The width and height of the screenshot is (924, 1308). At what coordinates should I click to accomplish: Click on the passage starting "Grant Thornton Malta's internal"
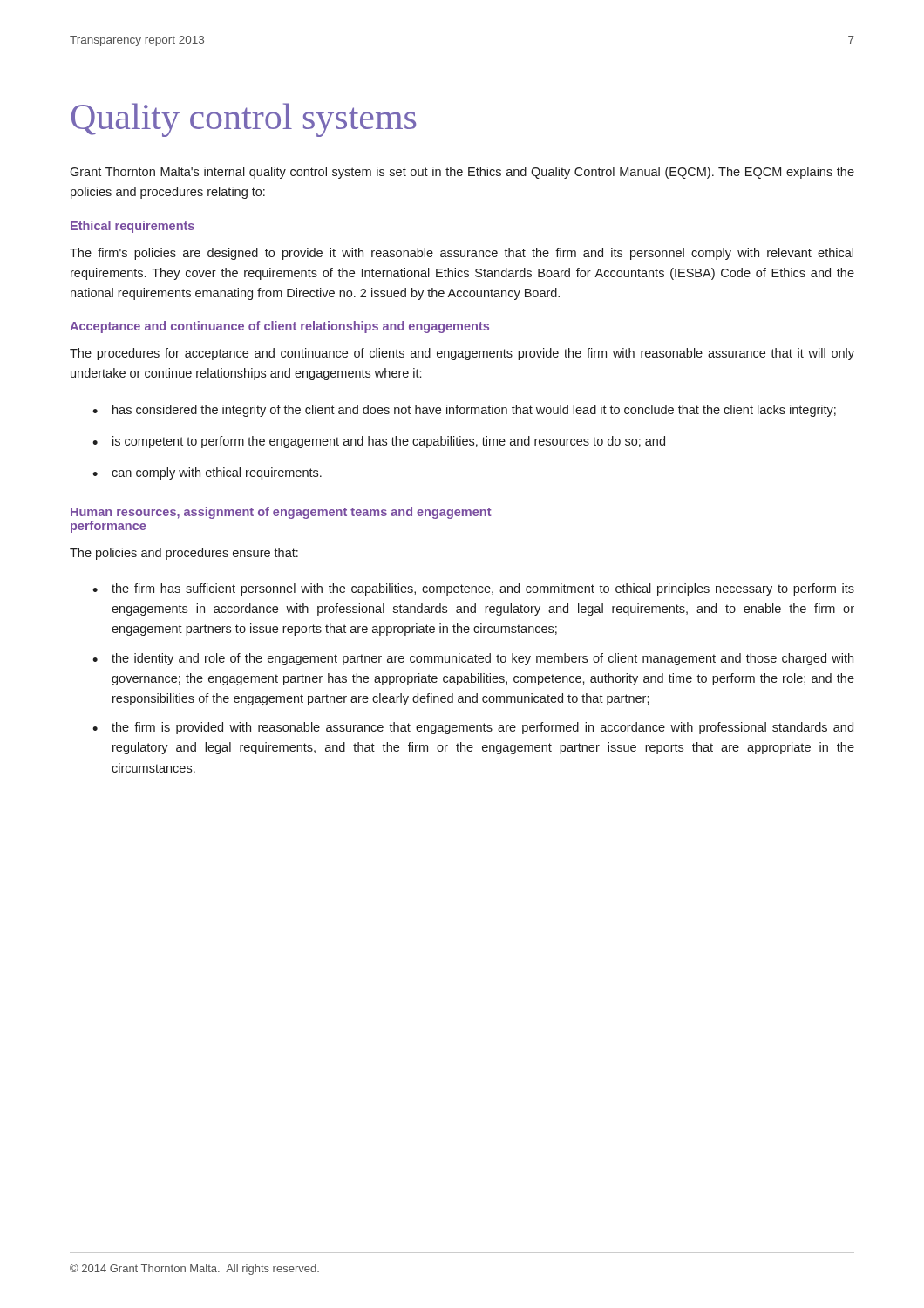462,182
